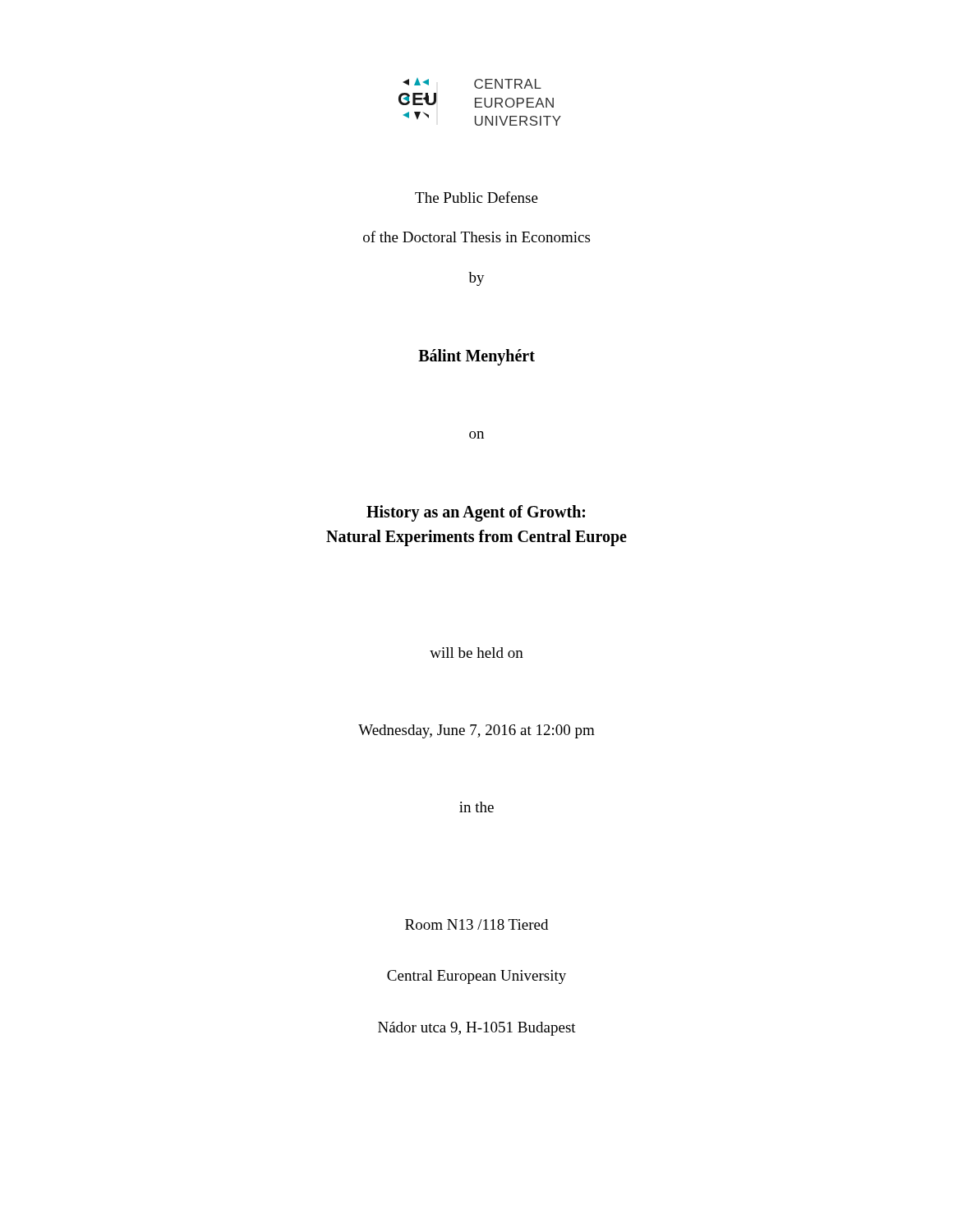Select the logo
The image size is (953, 1232).
476,103
